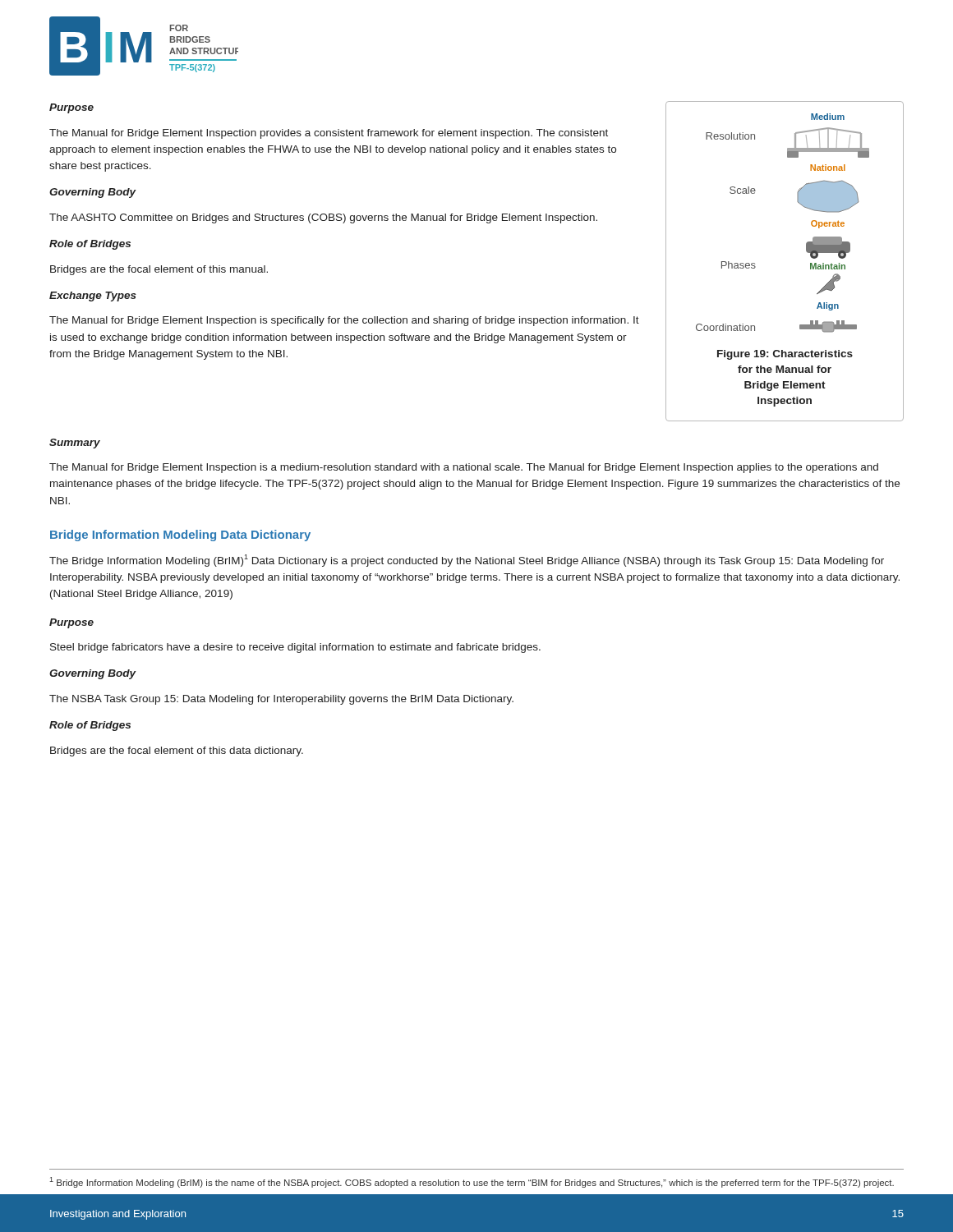Where is the passage that starts "Summary The Manual for Bridge Element Inspection"?

476,472
